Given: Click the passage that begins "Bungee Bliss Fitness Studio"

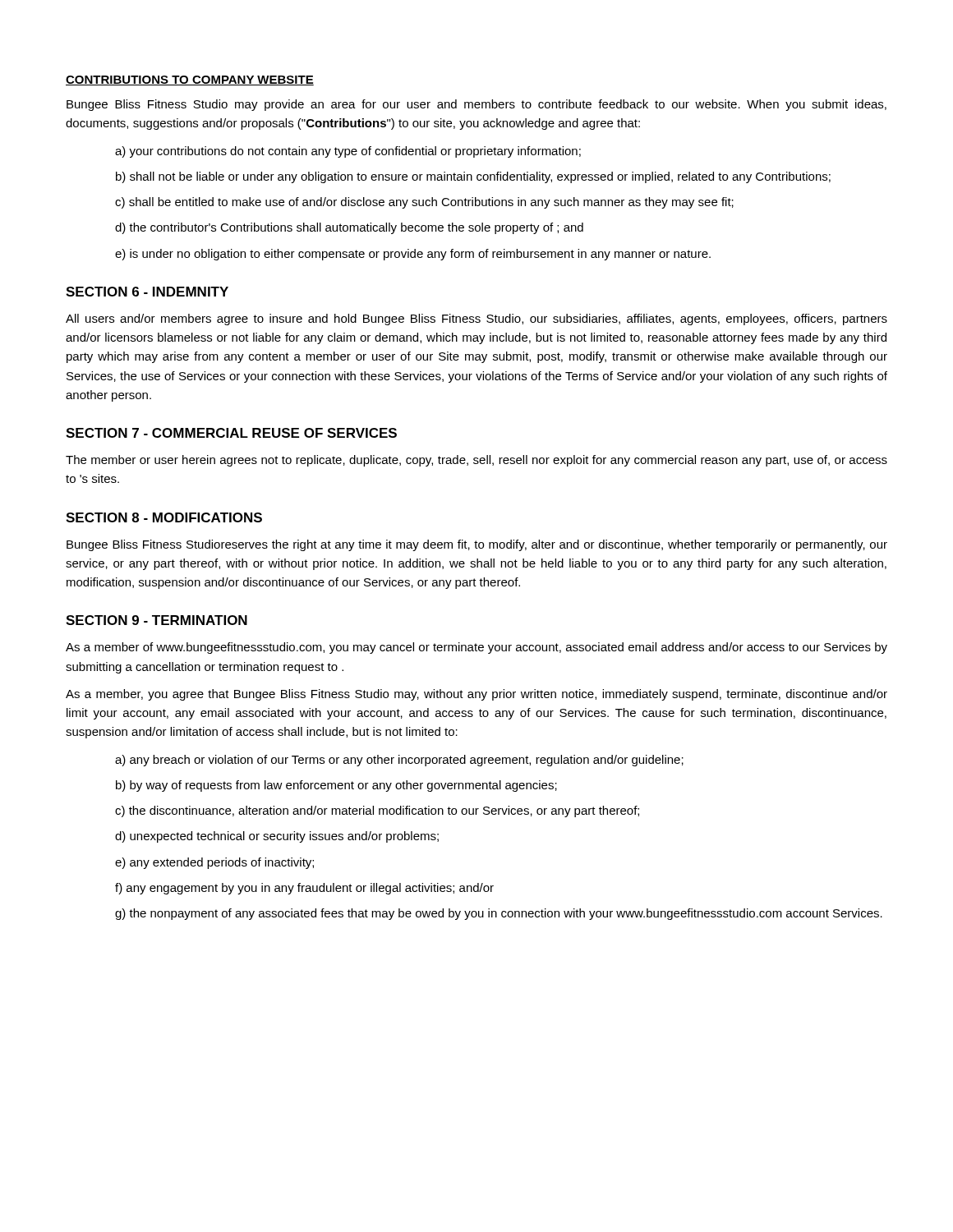Looking at the screenshot, I should pos(476,113).
